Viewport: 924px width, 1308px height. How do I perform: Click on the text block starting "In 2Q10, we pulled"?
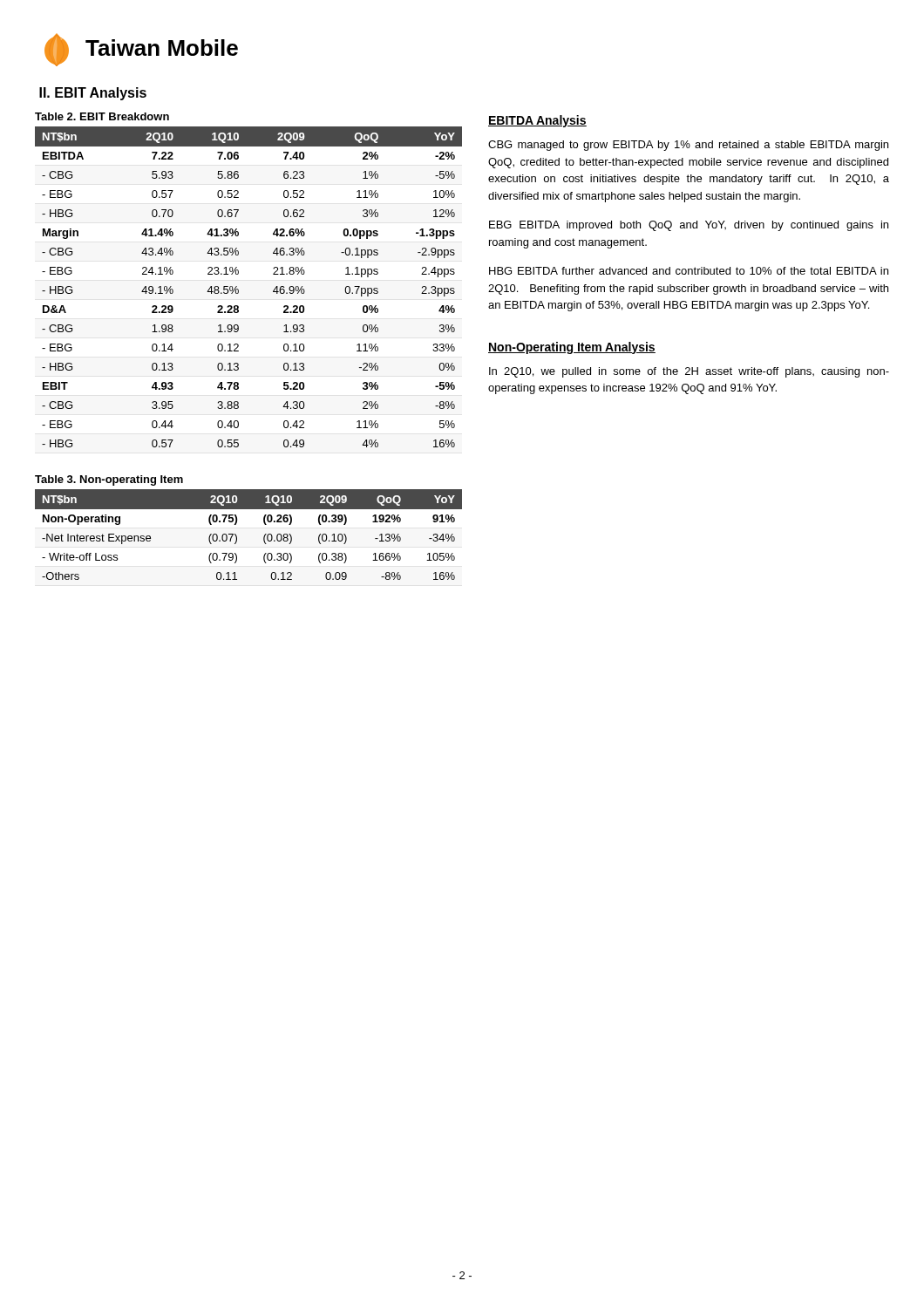(689, 379)
